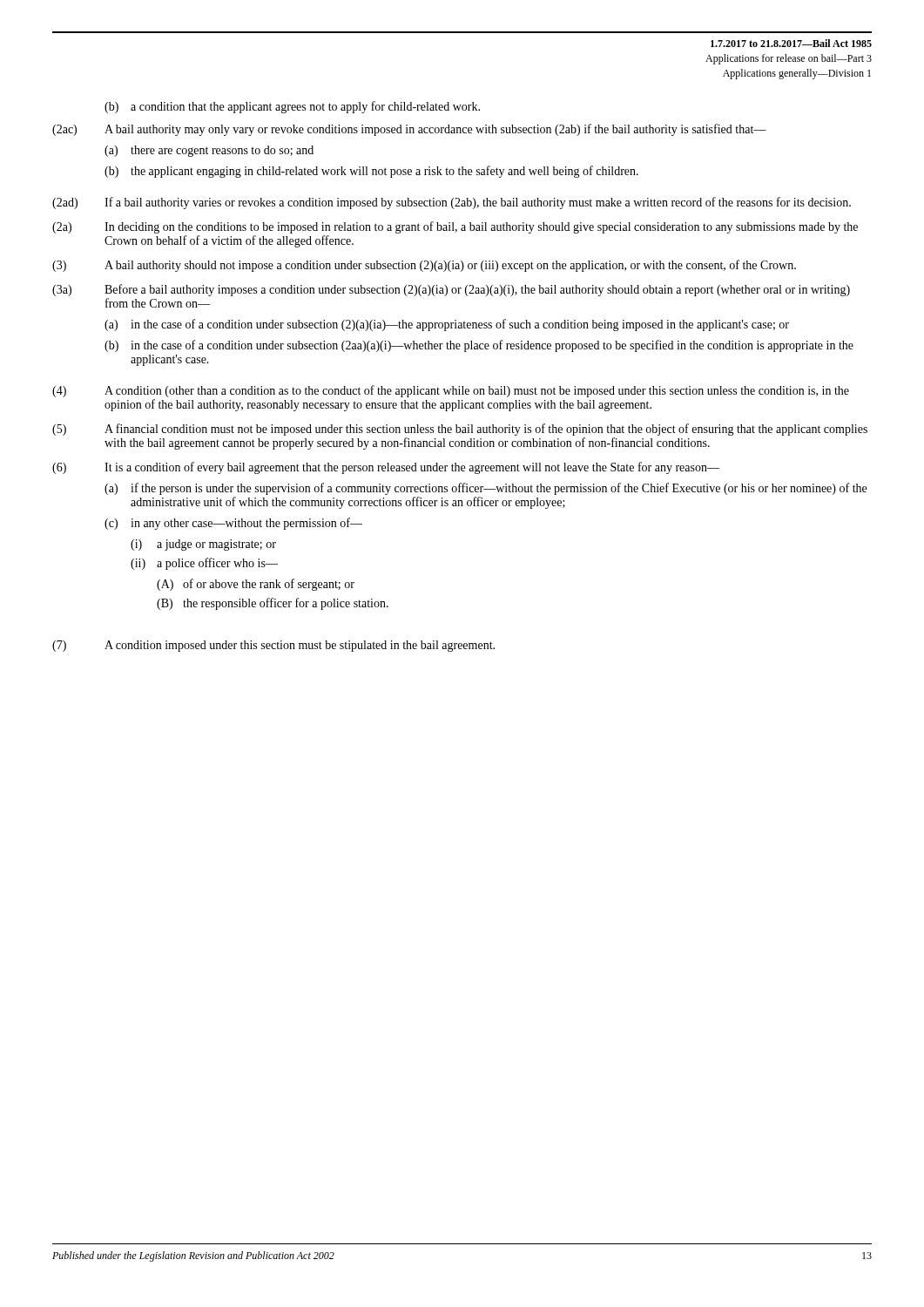Click on the text starting "(b) the applicant engaging in child-related work will"
The height and width of the screenshot is (1307, 924).
[x=372, y=172]
